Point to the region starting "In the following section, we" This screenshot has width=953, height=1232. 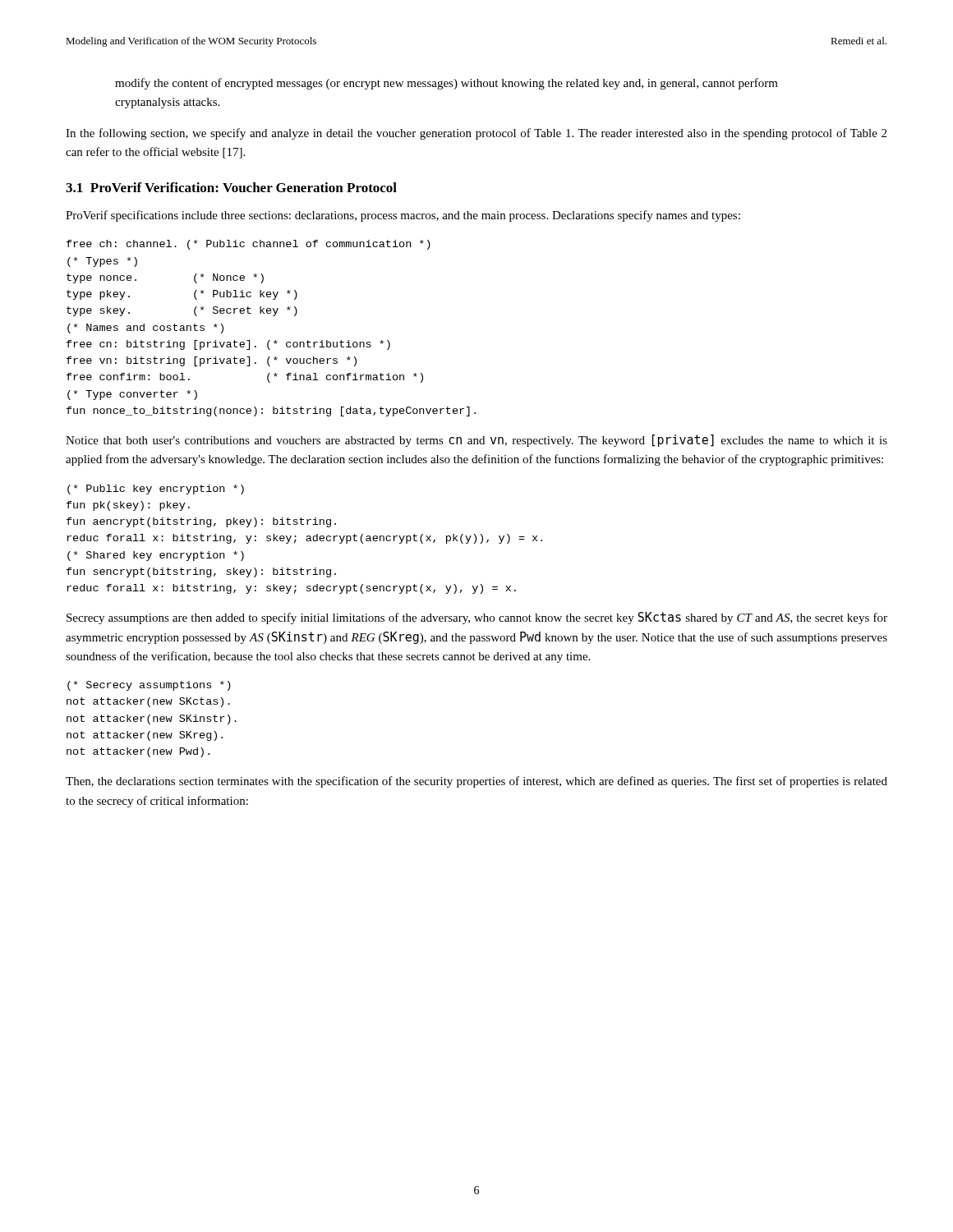point(476,142)
